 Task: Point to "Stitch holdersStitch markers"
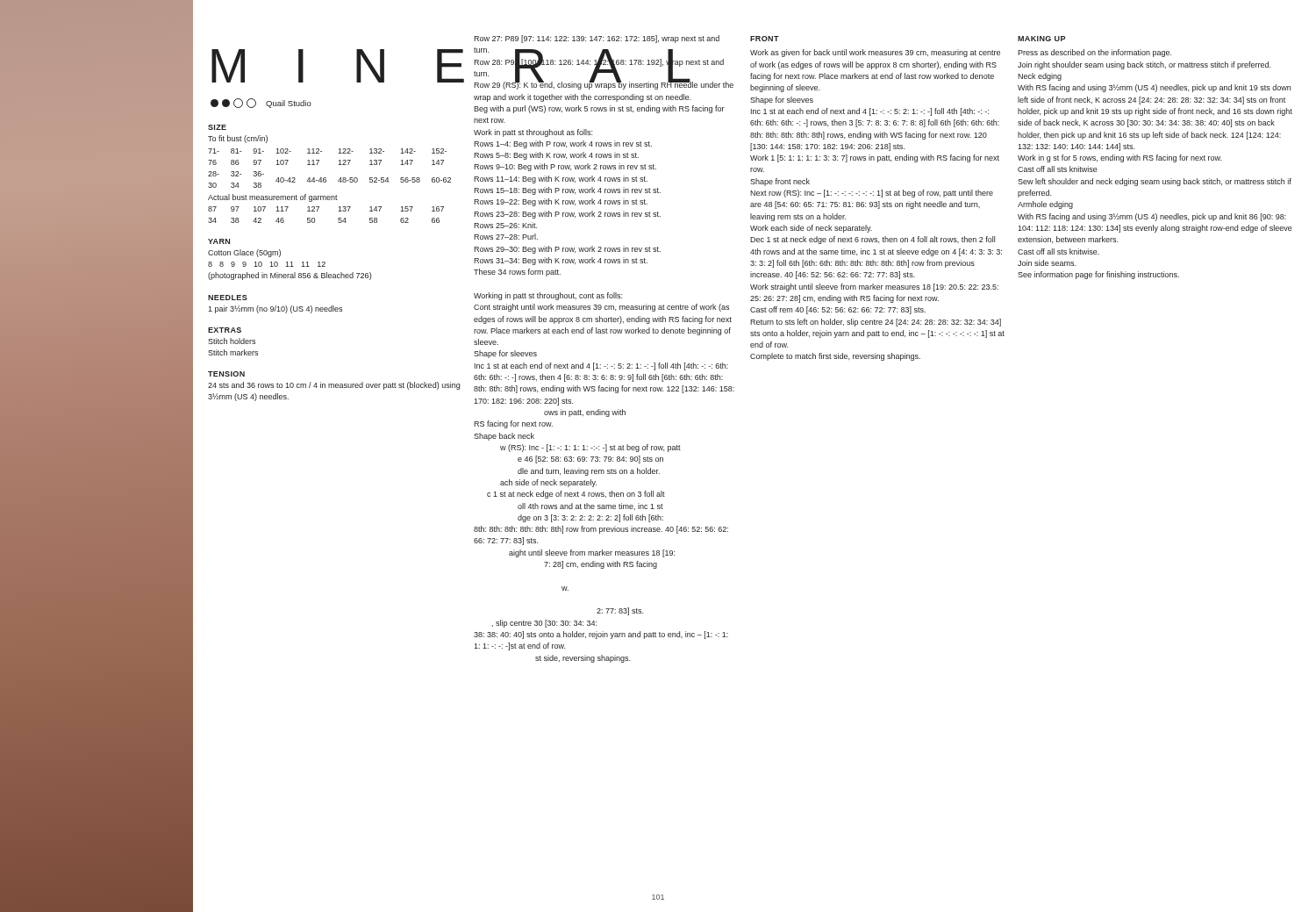(x=233, y=347)
